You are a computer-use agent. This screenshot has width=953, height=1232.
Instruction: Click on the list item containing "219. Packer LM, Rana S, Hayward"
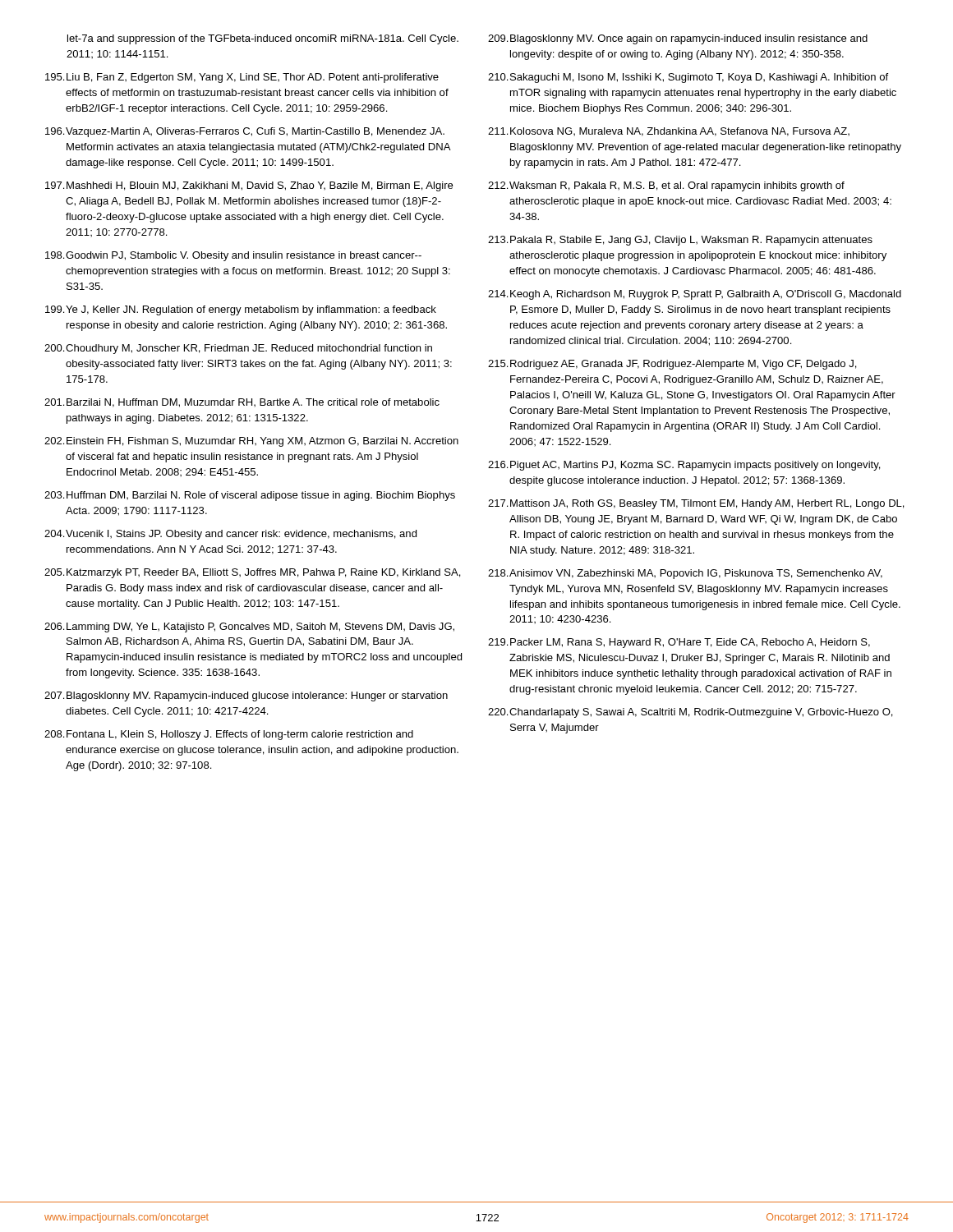point(698,666)
